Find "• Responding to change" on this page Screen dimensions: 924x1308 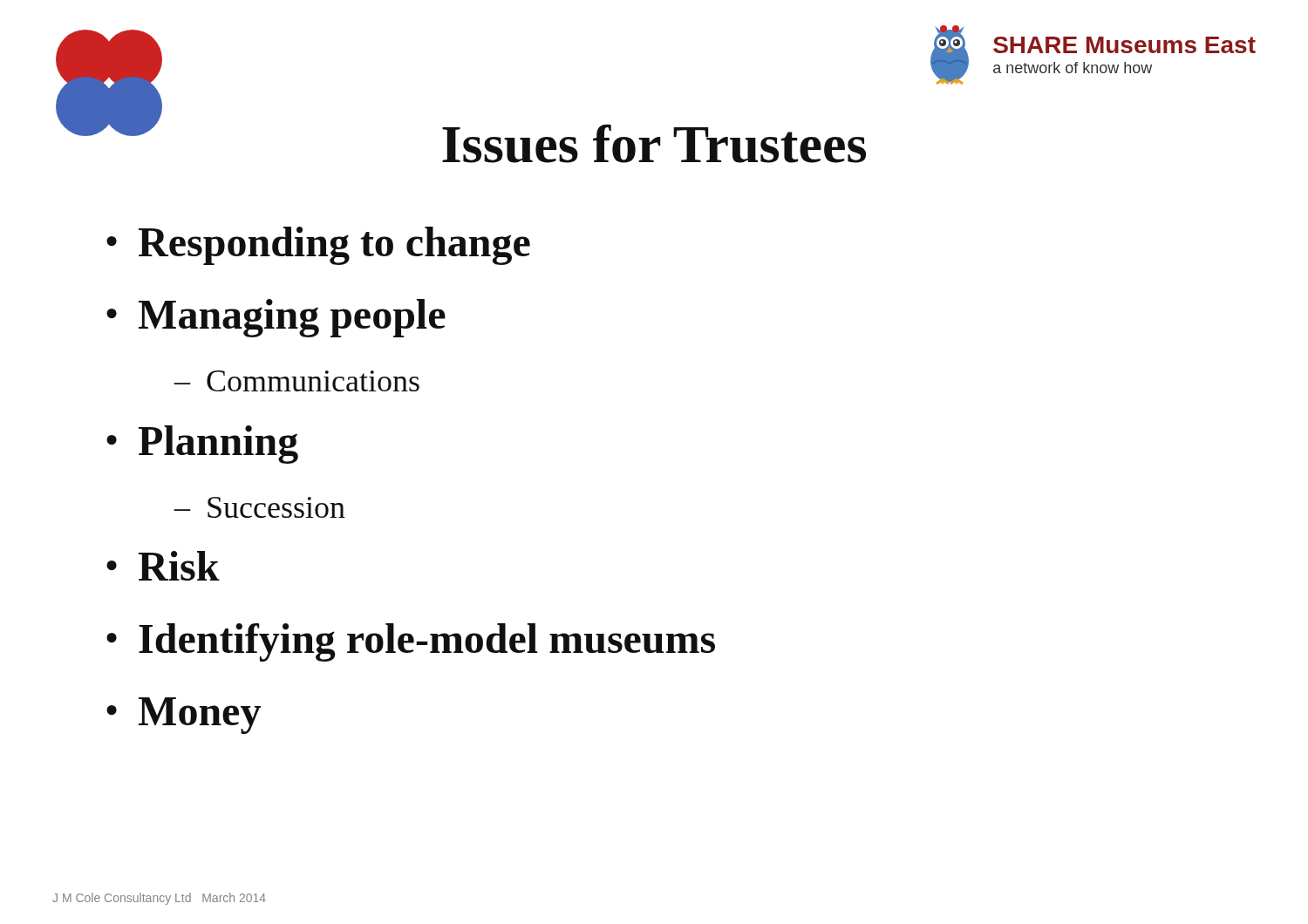(x=318, y=246)
